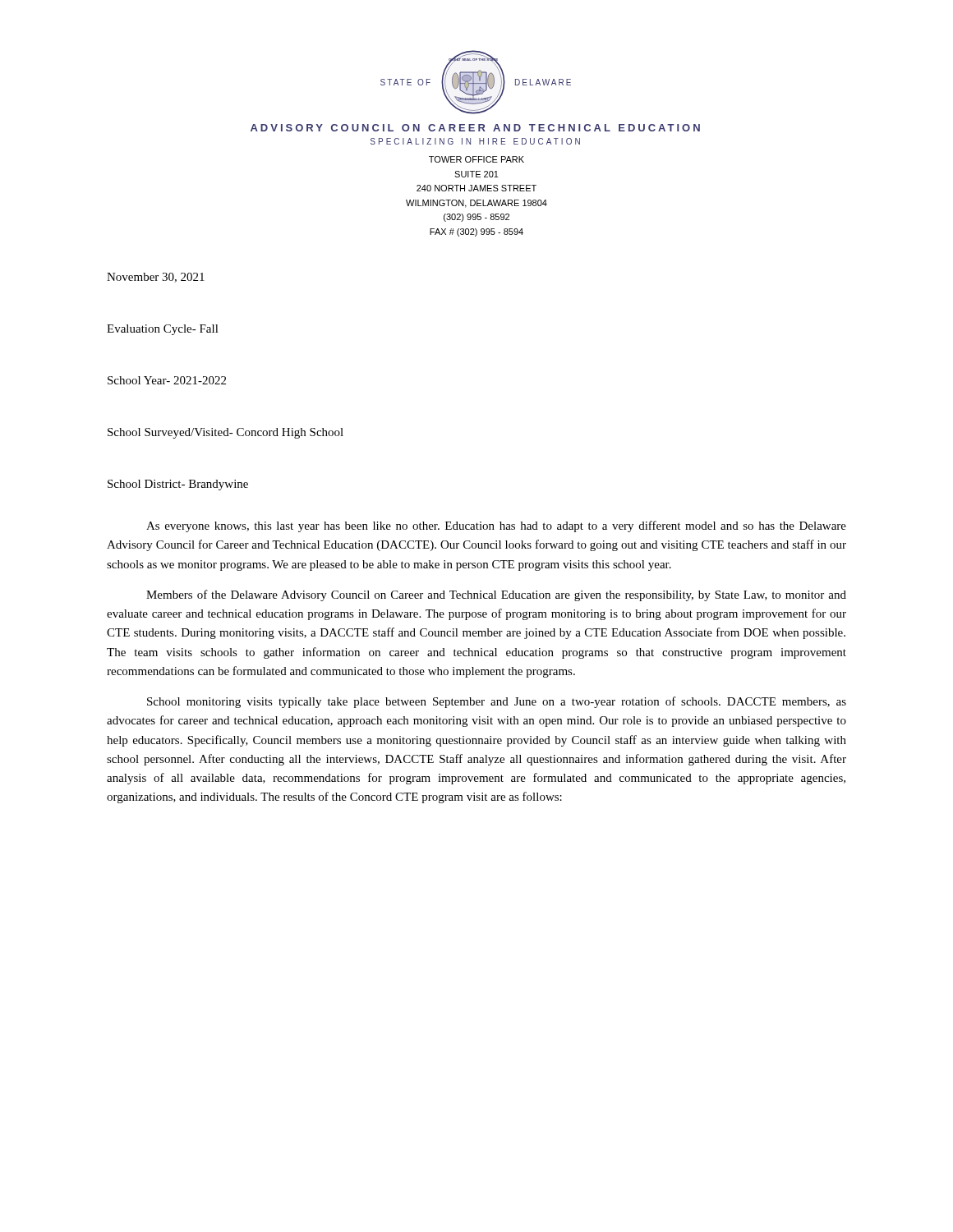The image size is (953, 1232).
Task: Navigate to the text starting "TOWER OFFICE PARK SUITE 201"
Action: [476, 195]
